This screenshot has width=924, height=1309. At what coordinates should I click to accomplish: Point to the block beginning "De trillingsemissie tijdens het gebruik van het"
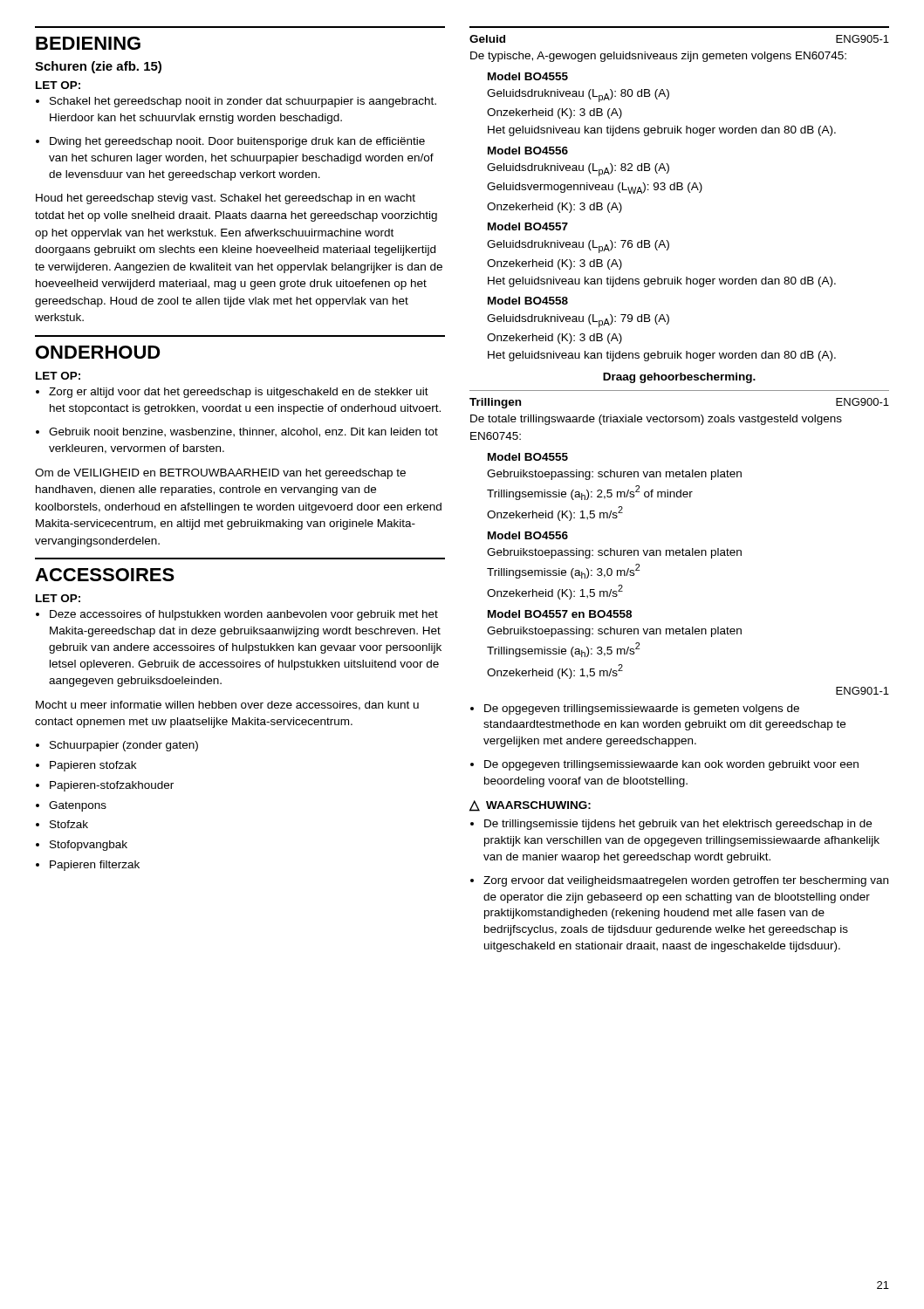[679, 841]
